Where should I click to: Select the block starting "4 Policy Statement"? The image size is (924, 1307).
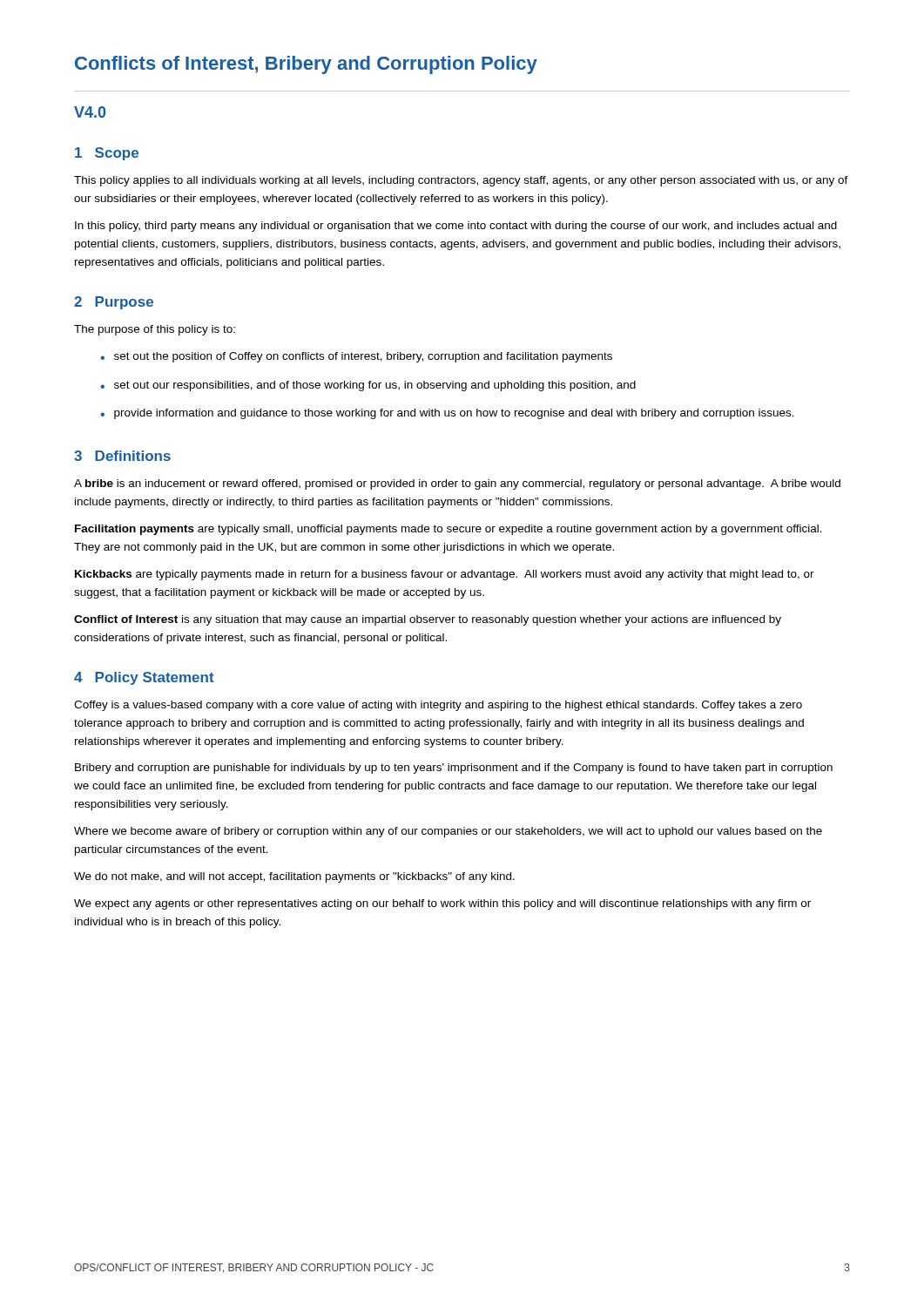[144, 677]
